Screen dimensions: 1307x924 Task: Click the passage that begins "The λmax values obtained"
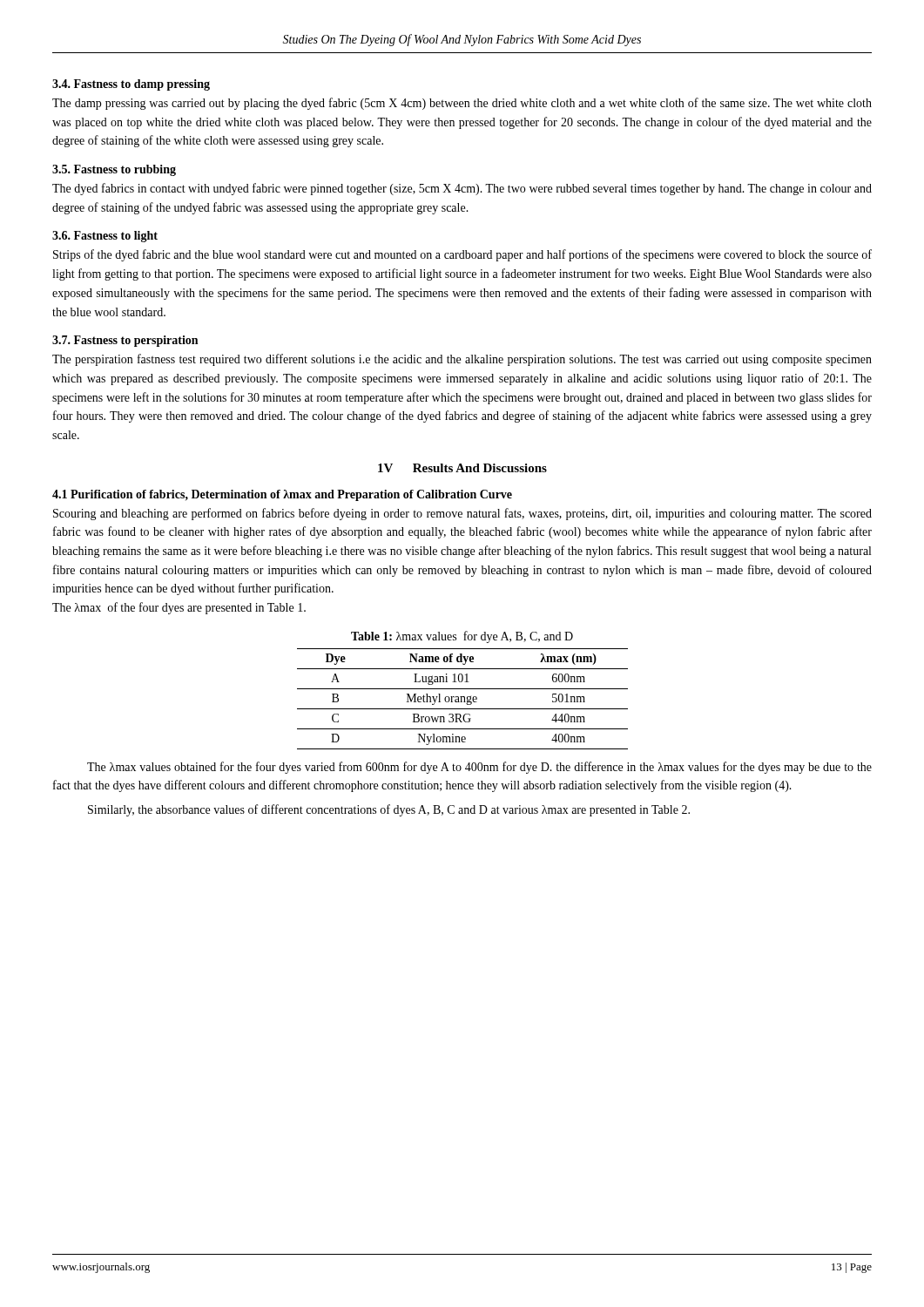coord(462,776)
